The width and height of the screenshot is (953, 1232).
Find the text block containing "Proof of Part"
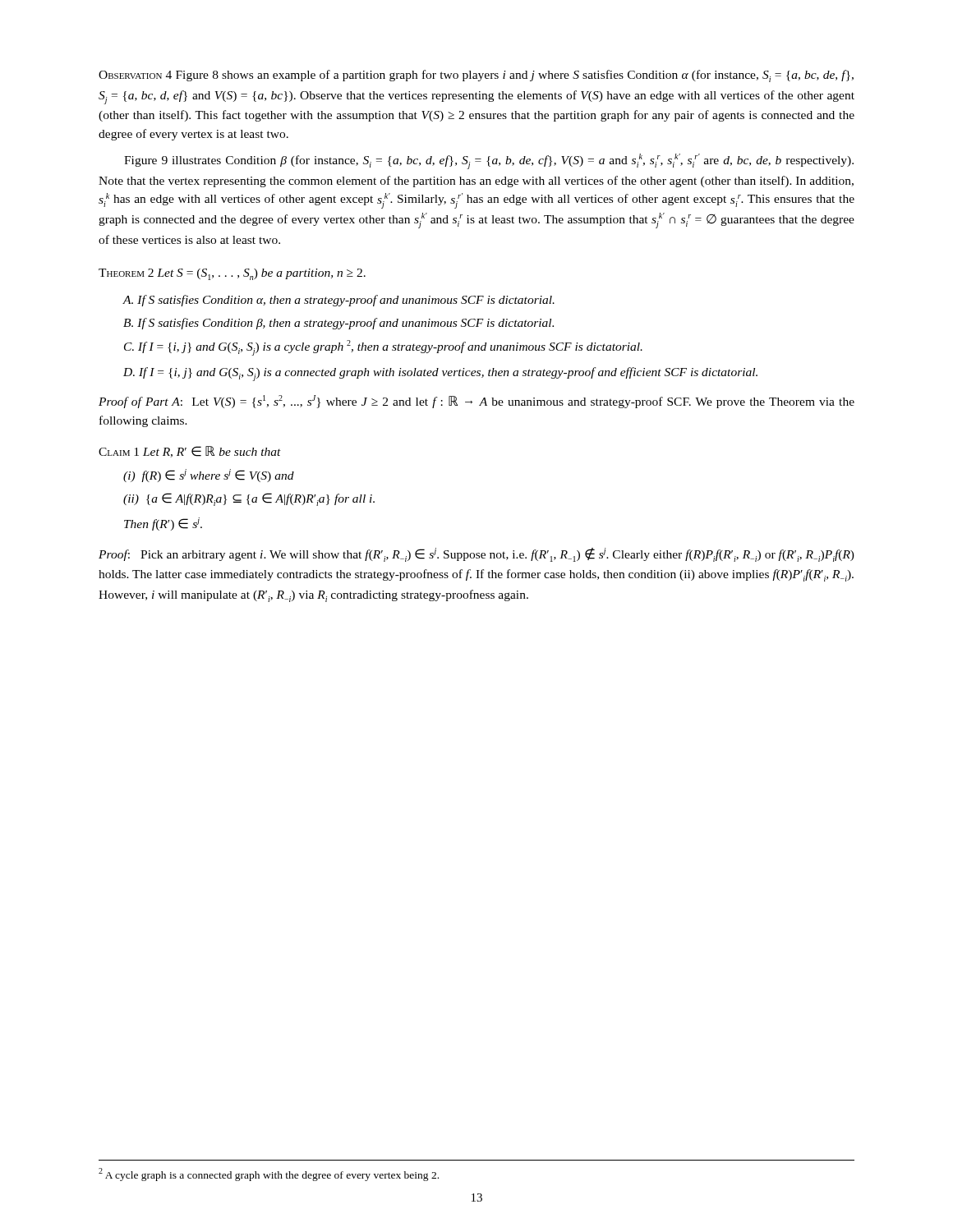coord(476,411)
